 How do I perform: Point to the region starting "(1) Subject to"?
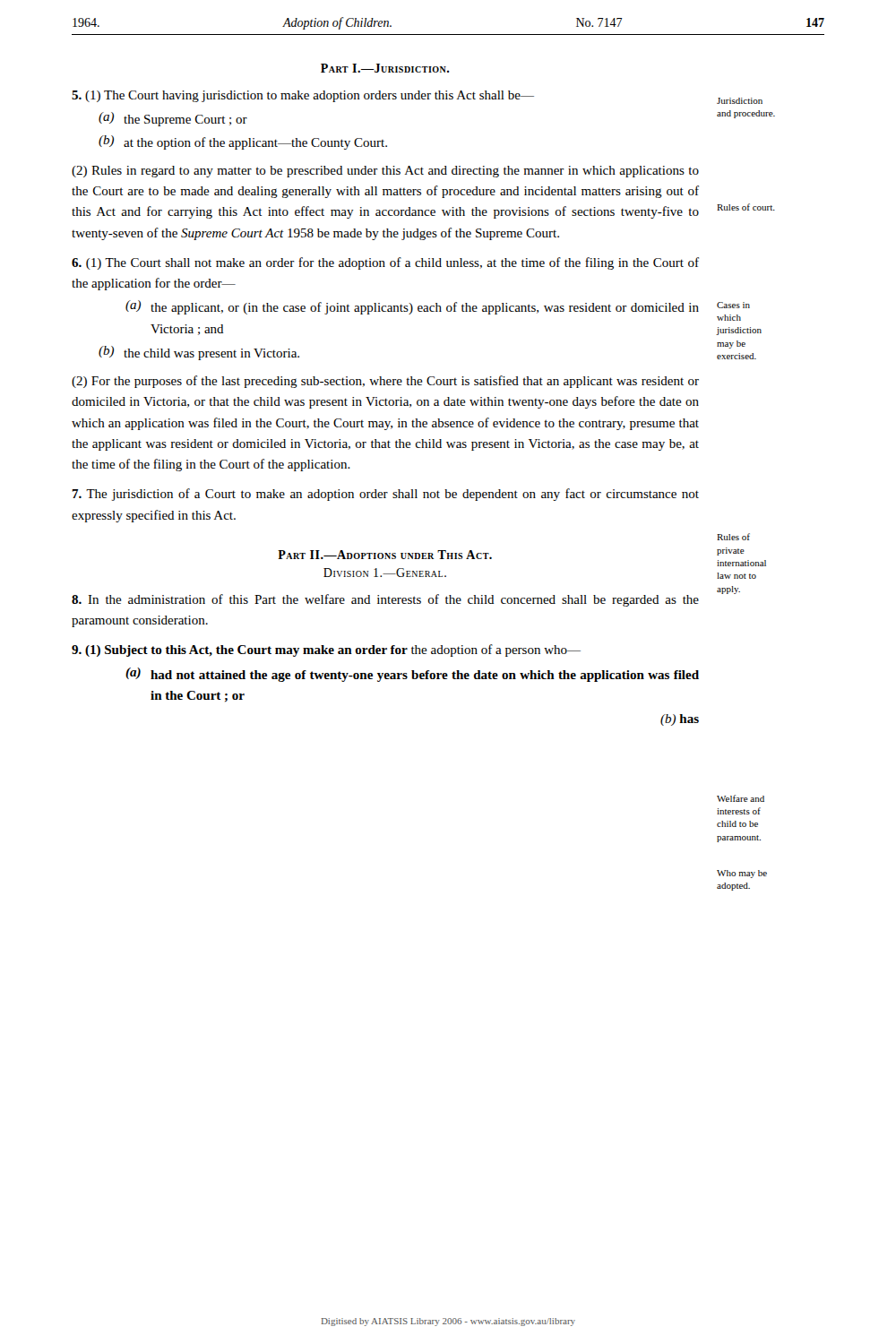tap(326, 650)
